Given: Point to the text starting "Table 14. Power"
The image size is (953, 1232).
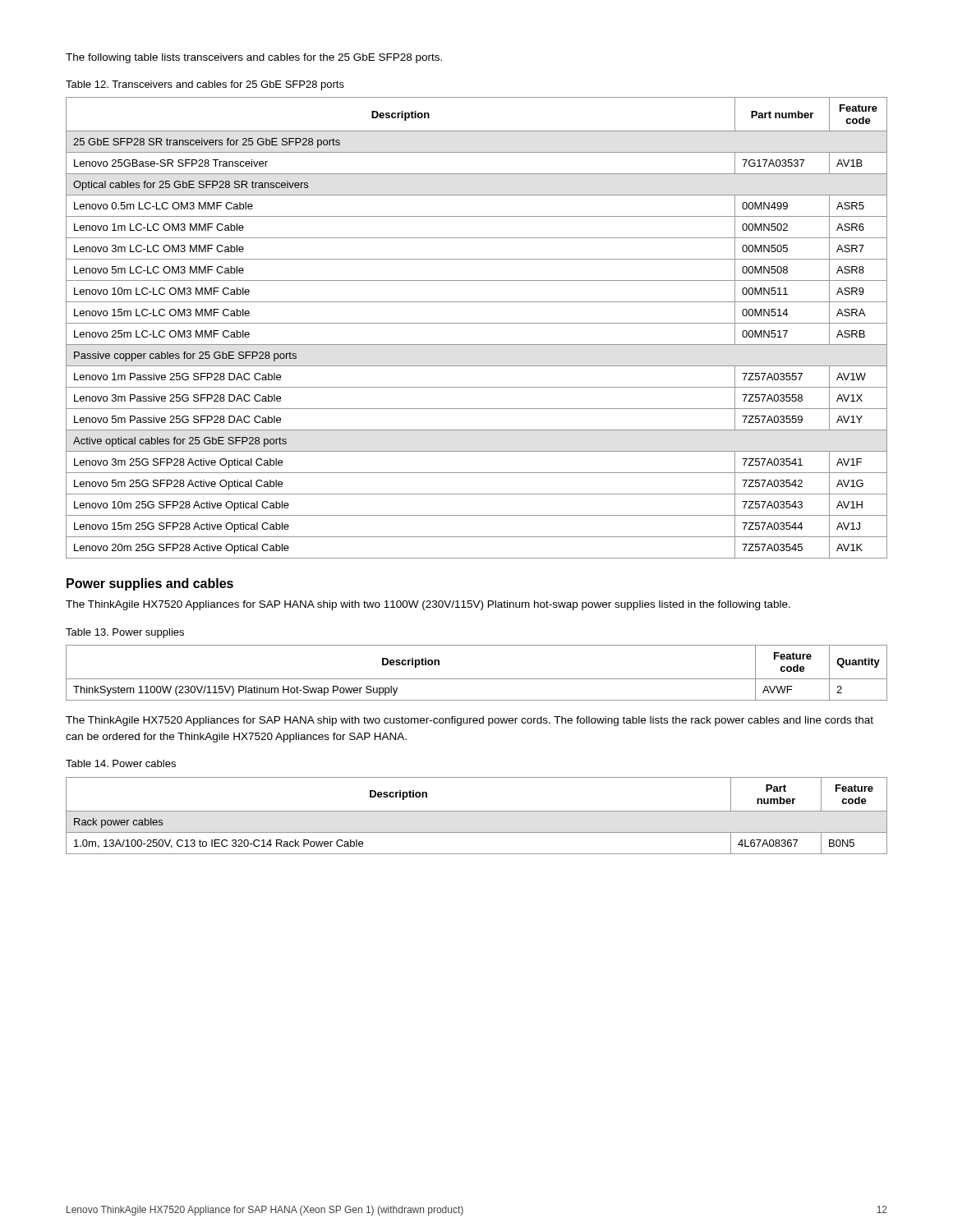Looking at the screenshot, I should pos(121,764).
